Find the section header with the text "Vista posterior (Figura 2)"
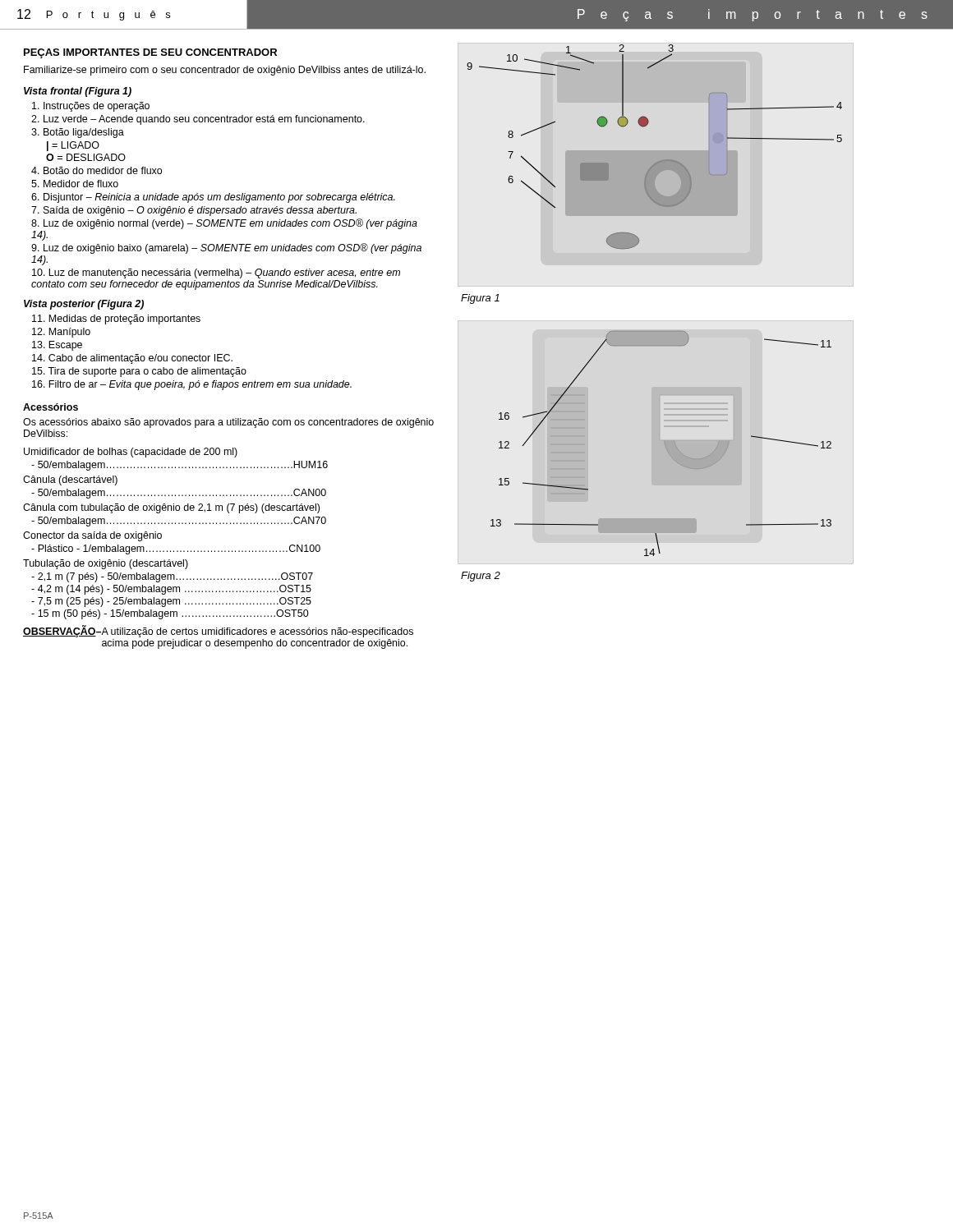The image size is (953, 1232). coord(84,304)
